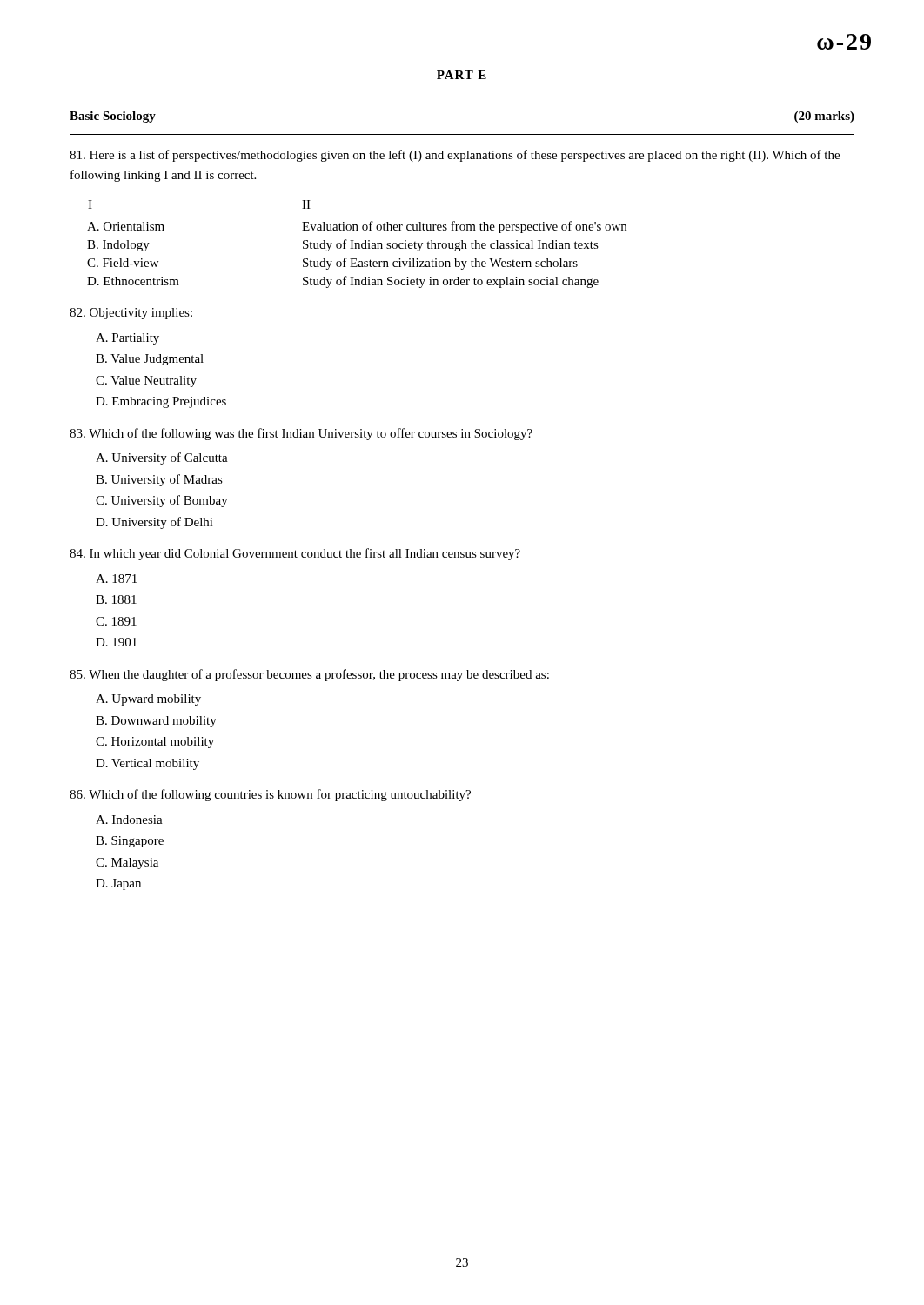This screenshot has height=1305, width=924.
Task: Find the element starting "A. University of Calcutta"
Action: (162, 458)
